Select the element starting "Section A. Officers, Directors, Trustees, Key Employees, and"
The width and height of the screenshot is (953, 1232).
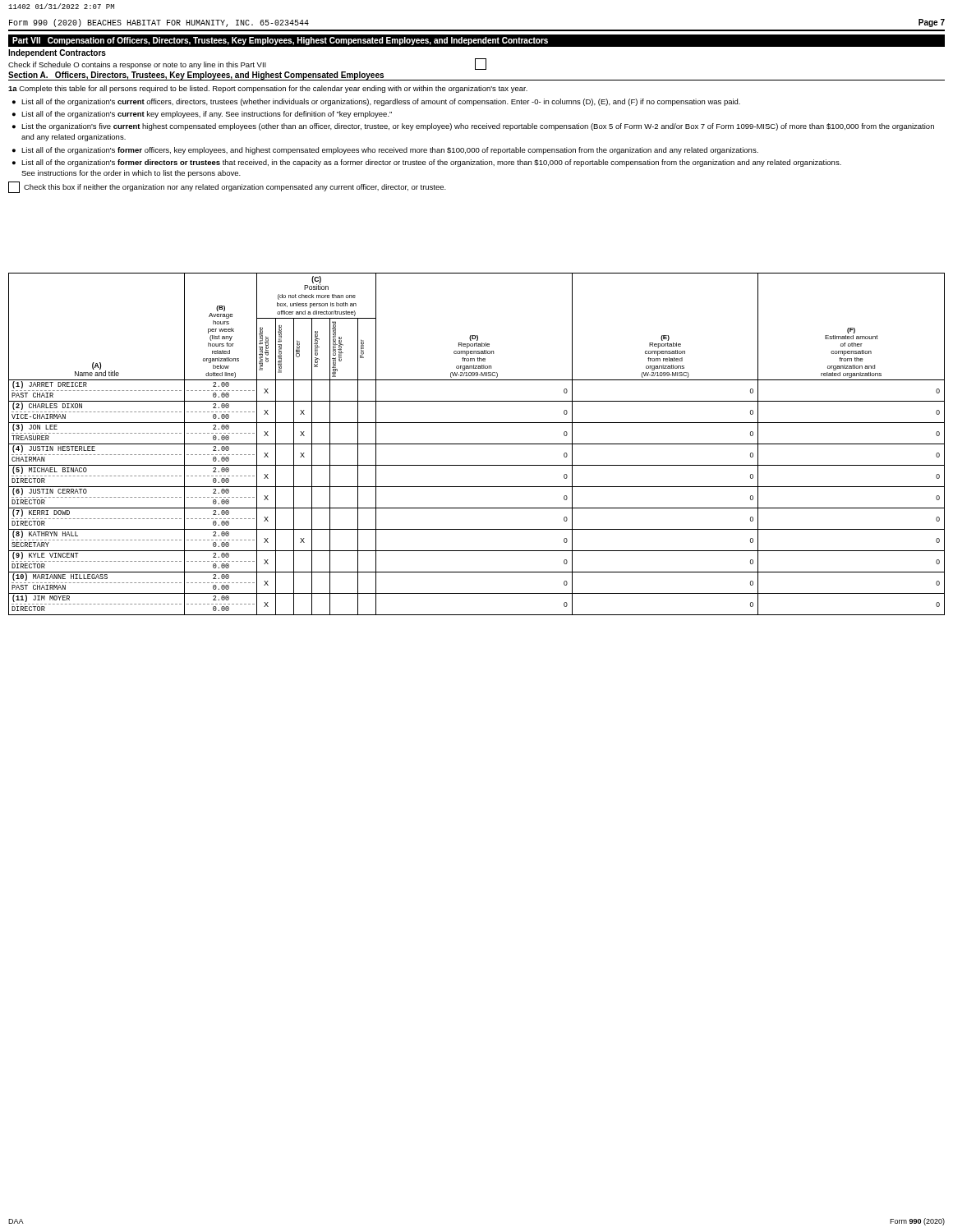click(x=196, y=75)
